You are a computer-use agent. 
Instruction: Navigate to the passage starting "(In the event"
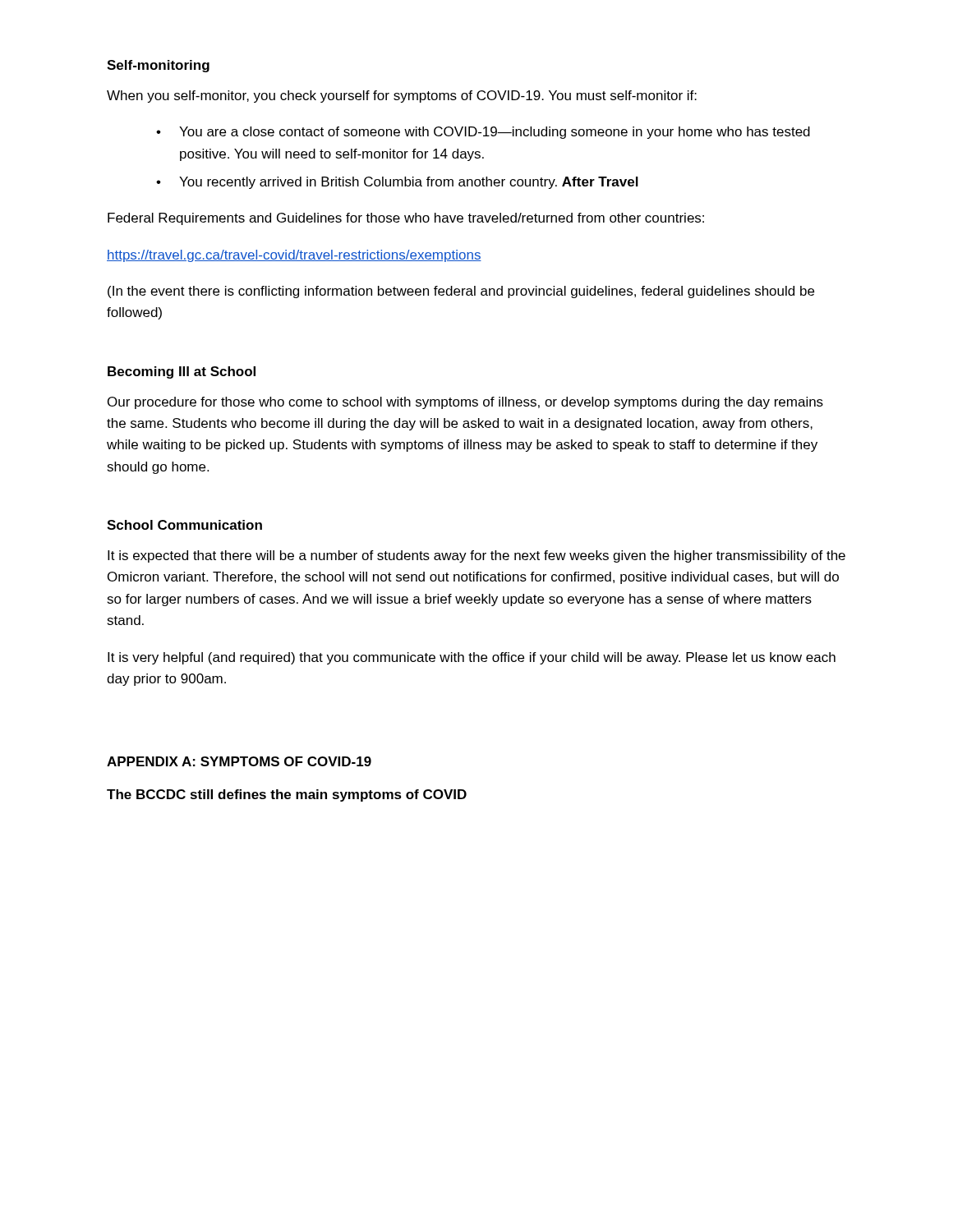461,302
